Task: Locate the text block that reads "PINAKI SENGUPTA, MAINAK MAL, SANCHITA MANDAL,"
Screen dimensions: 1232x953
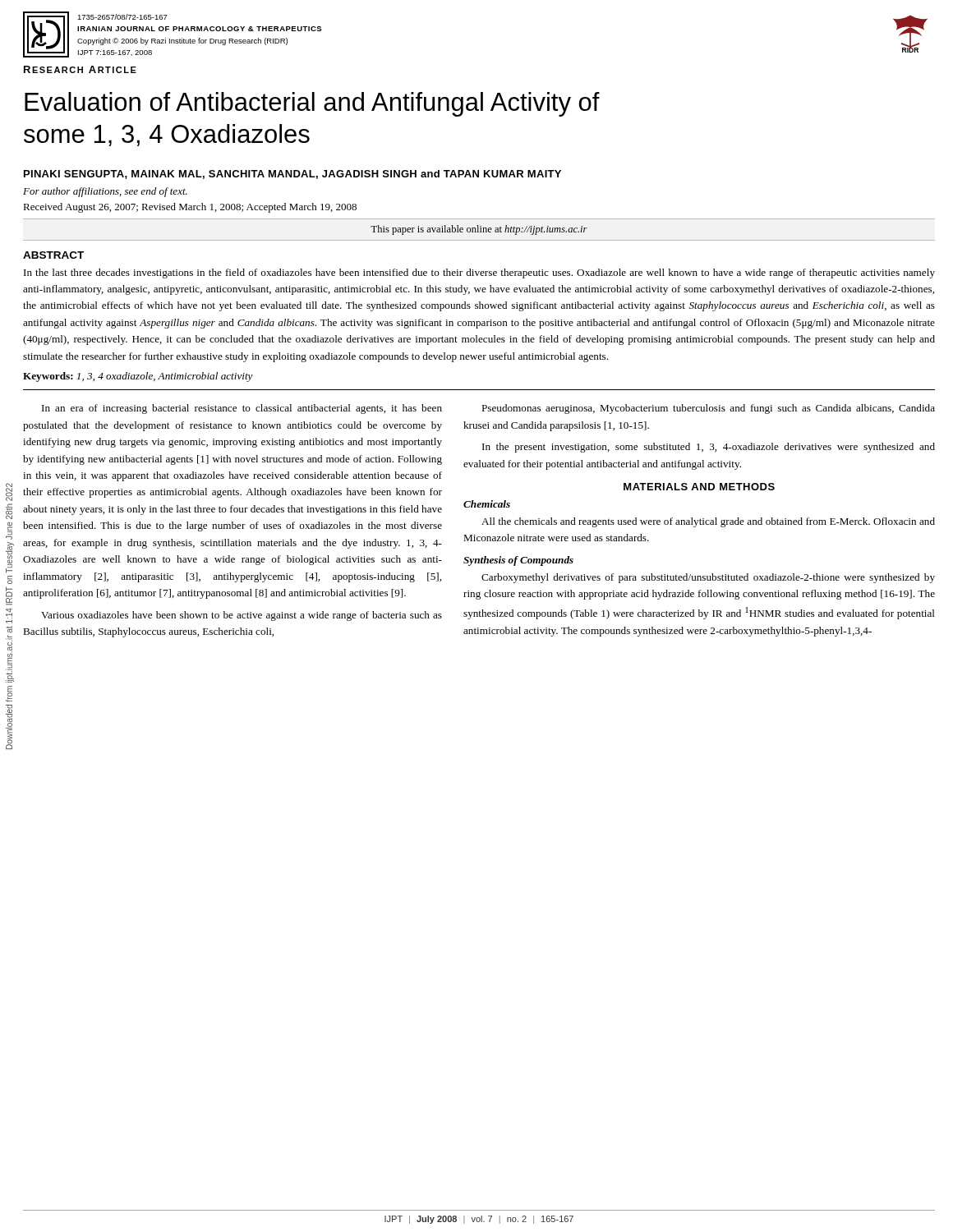Action: pos(292,173)
